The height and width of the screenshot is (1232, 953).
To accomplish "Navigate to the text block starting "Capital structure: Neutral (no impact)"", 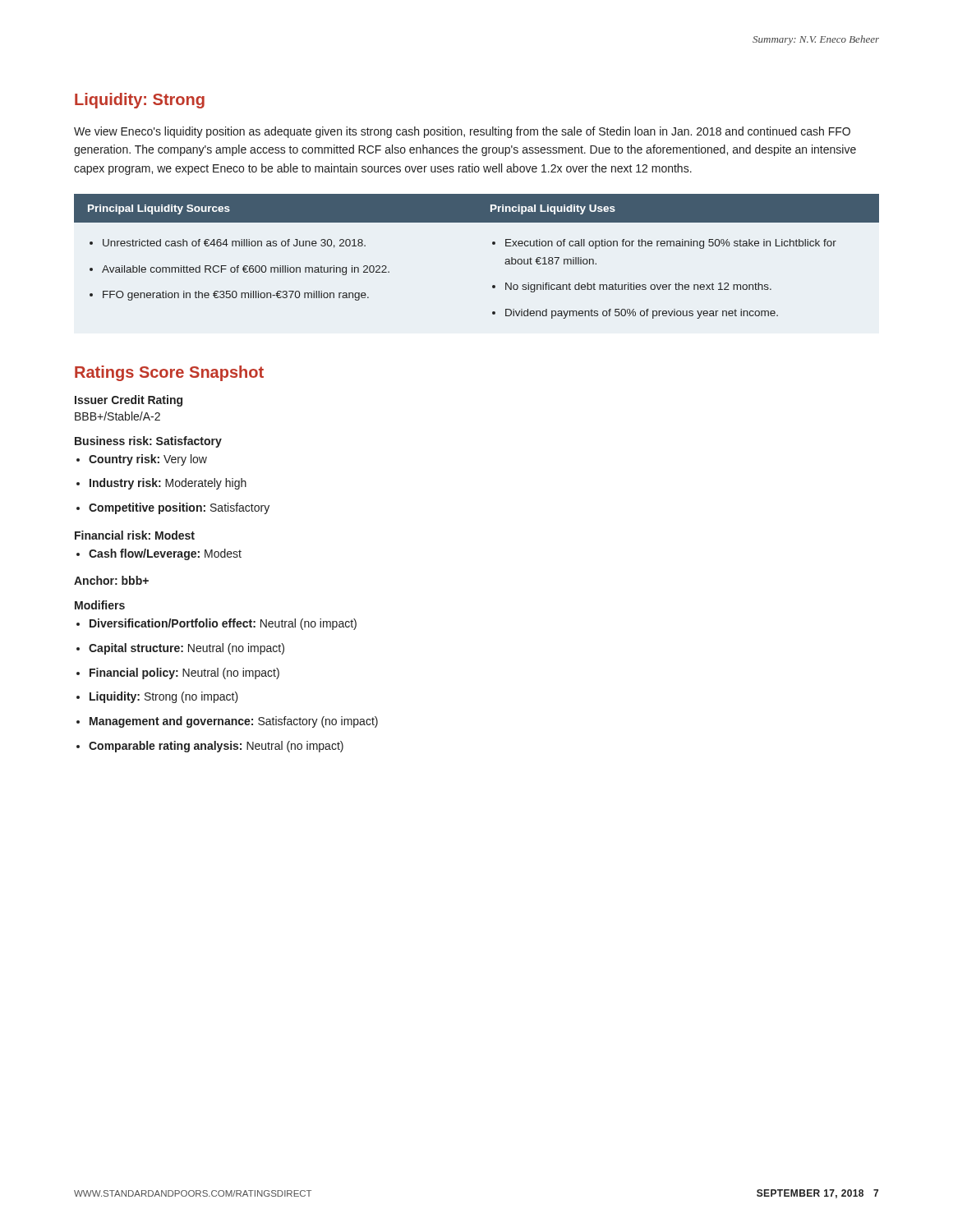I will pos(186,649).
